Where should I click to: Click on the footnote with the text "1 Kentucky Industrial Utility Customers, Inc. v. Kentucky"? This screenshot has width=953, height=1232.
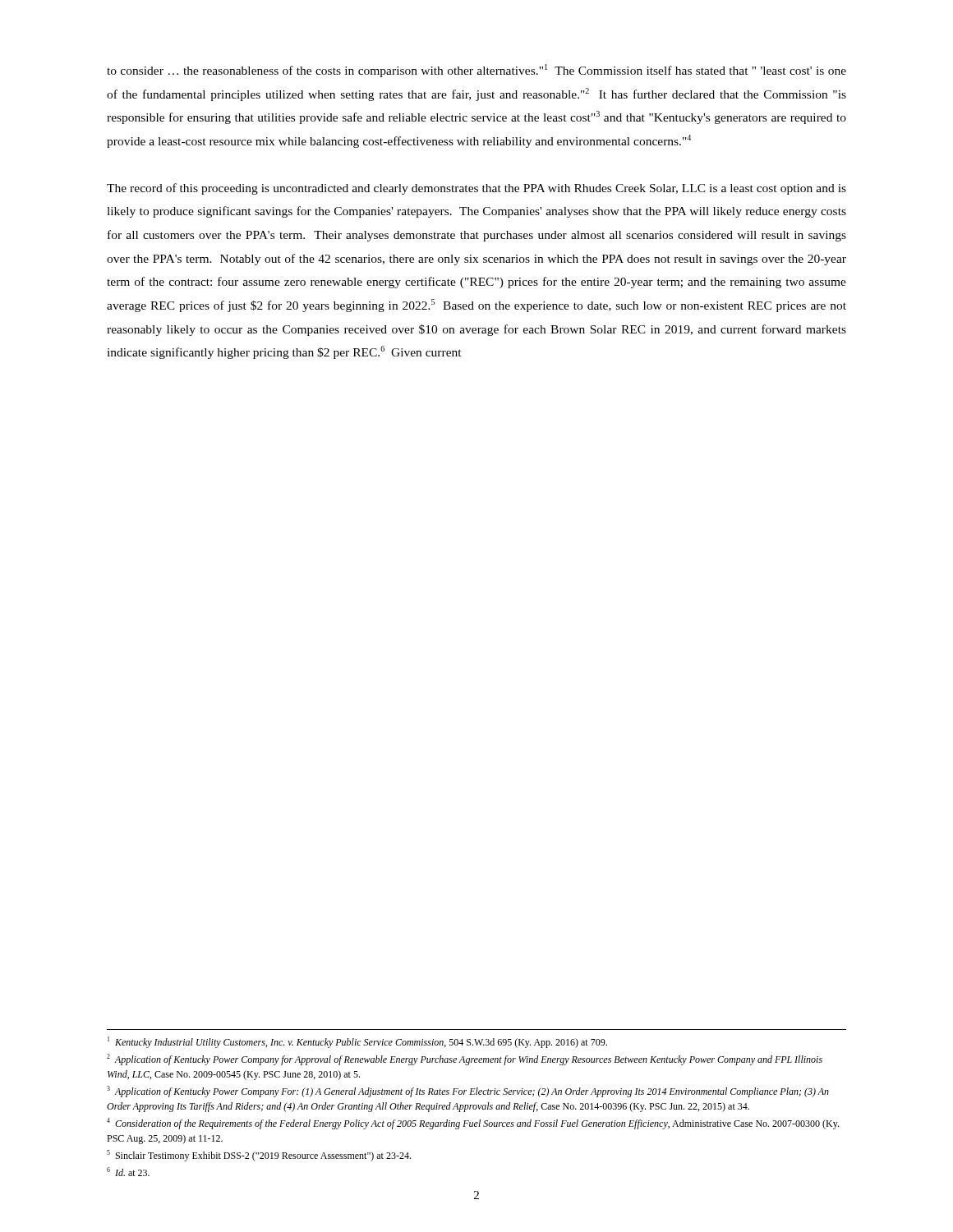(357, 1042)
